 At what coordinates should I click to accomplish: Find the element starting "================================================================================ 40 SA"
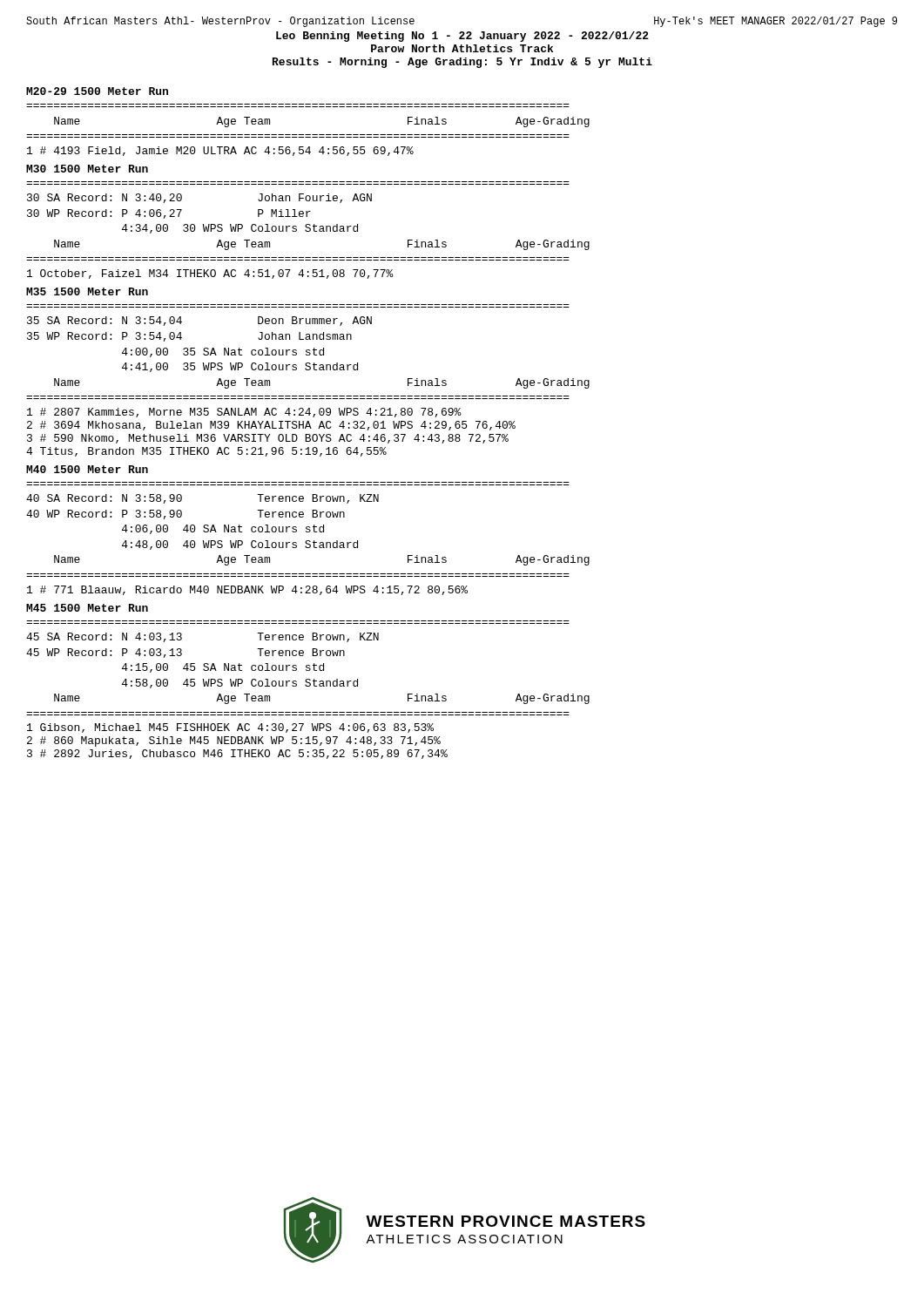click(298, 516)
